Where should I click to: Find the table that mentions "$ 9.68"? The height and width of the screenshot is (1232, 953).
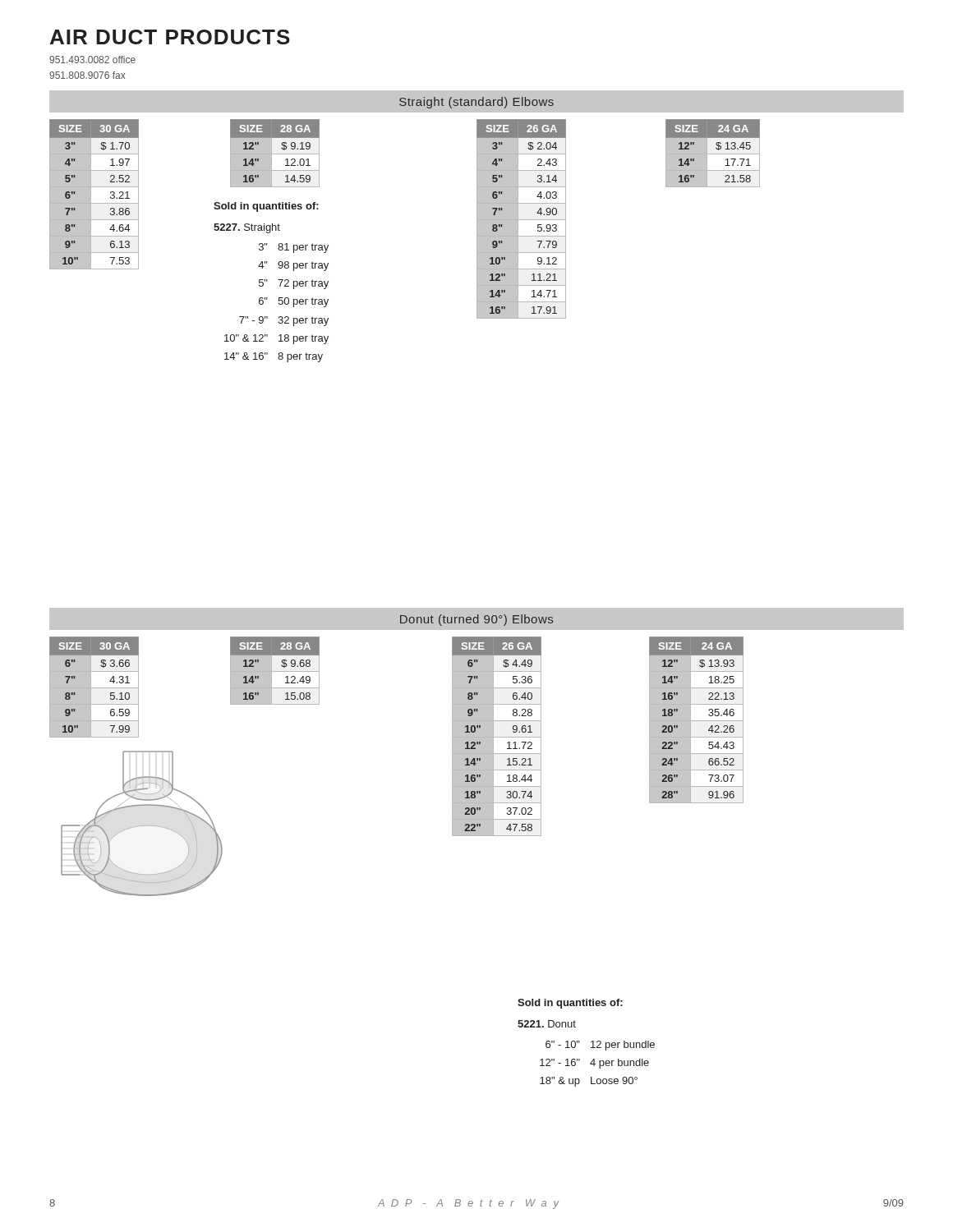(275, 671)
